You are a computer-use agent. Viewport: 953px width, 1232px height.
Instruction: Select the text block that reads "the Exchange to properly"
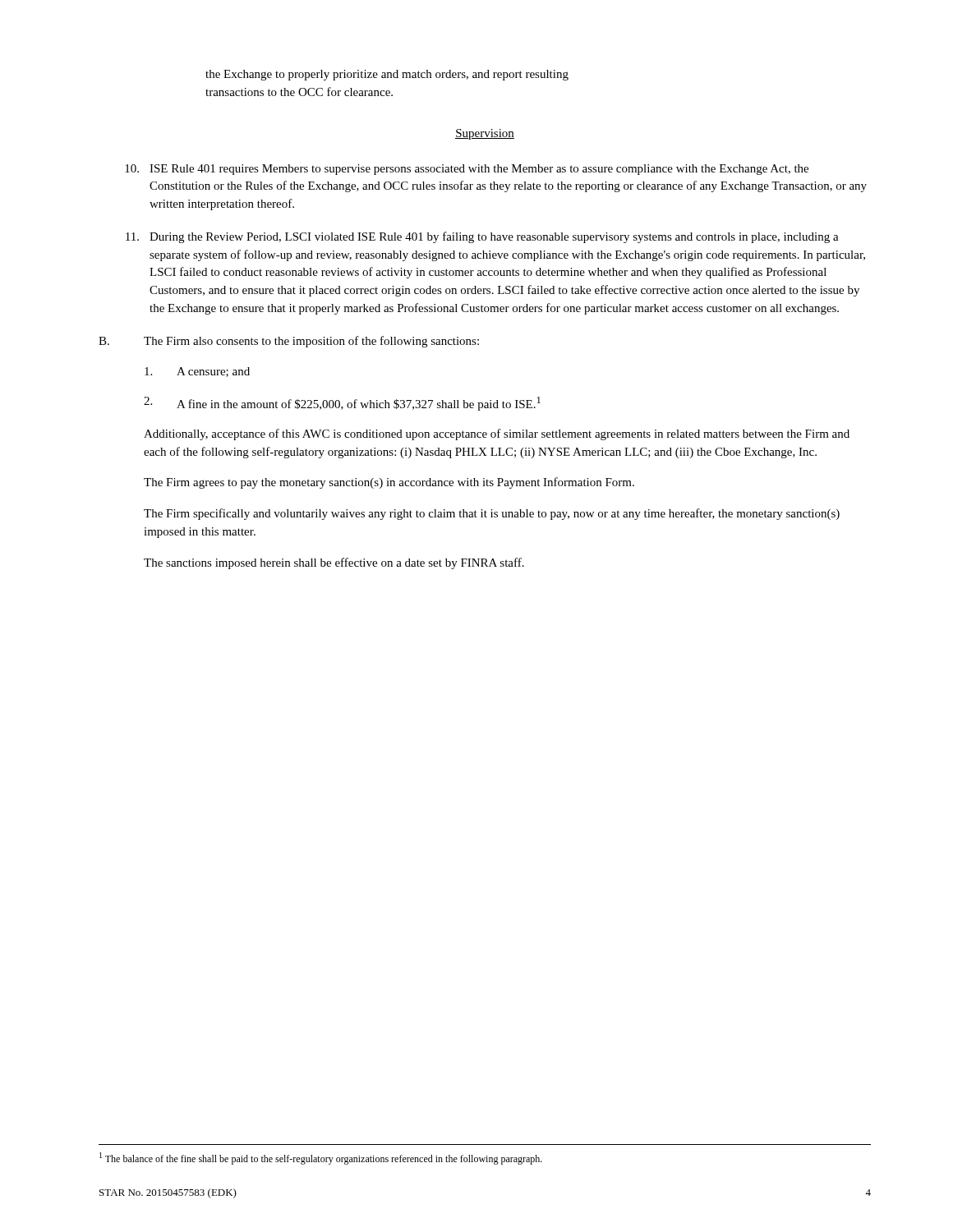(387, 83)
